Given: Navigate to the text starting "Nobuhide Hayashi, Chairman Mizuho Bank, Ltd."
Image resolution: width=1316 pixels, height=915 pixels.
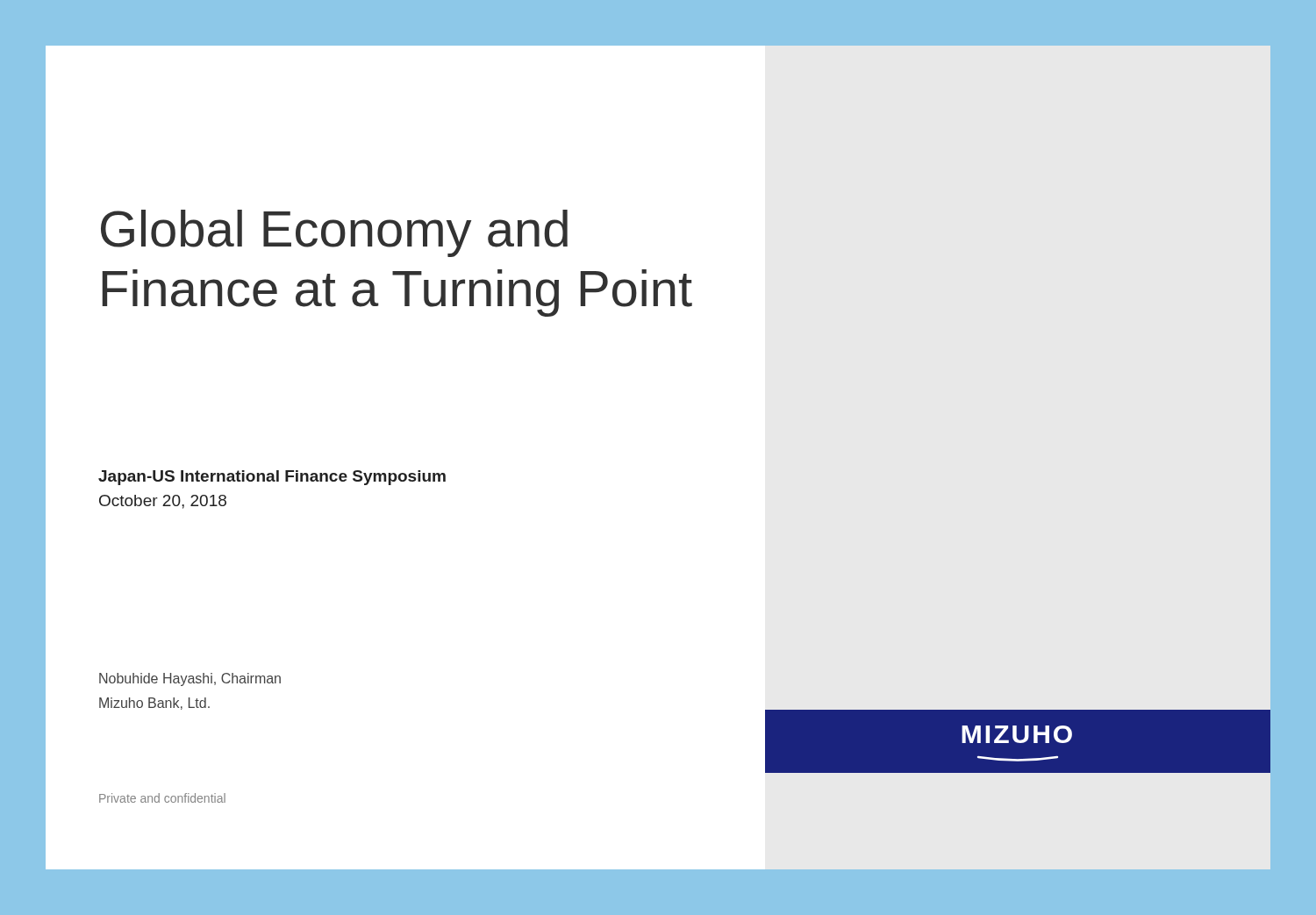Looking at the screenshot, I should (190, 679).
